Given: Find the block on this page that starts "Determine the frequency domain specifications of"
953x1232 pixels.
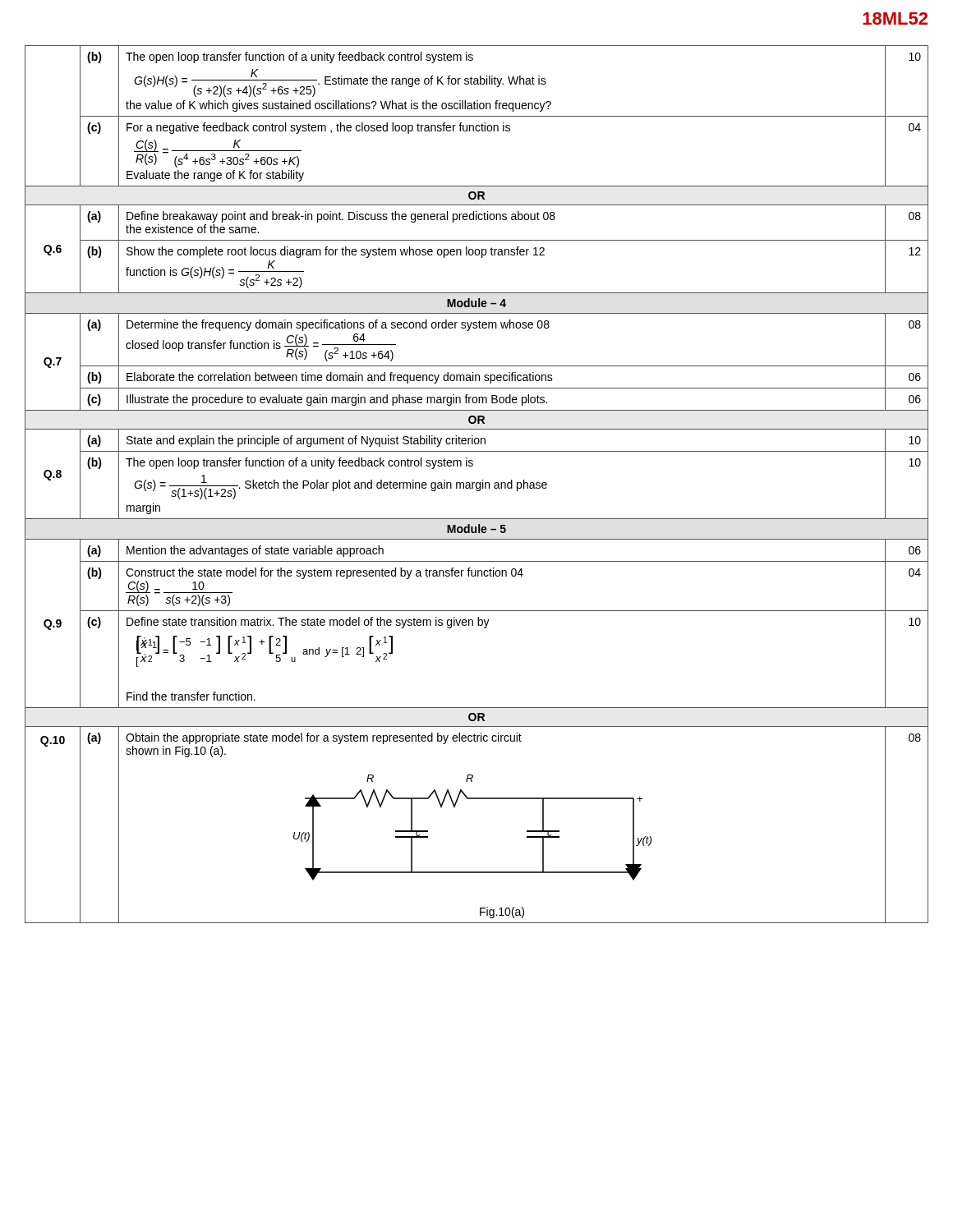Looking at the screenshot, I should pos(338,339).
